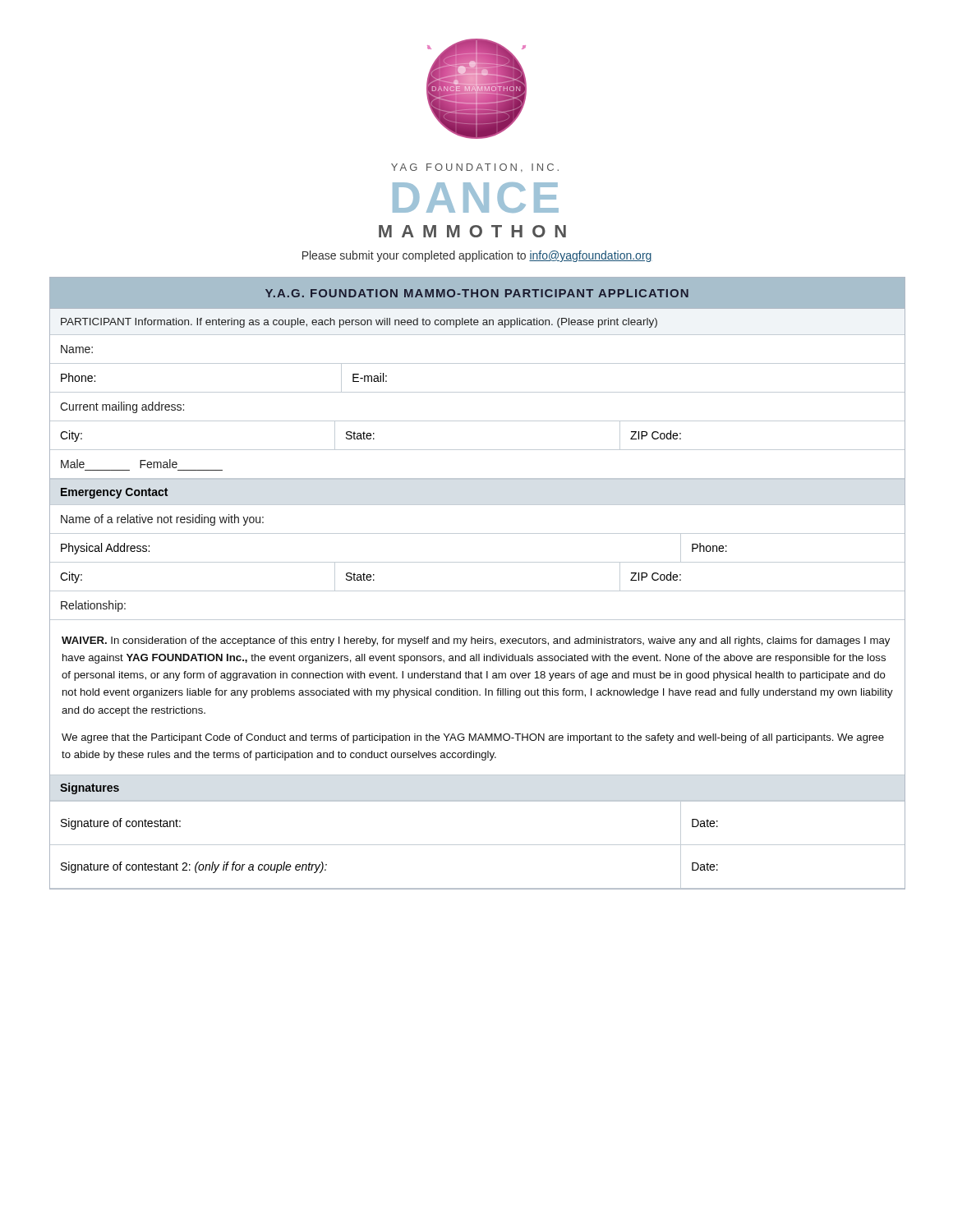The width and height of the screenshot is (953, 1232).
Task: Find the text with the text "Phone: E-mail:"
Action: pos(477,378)
